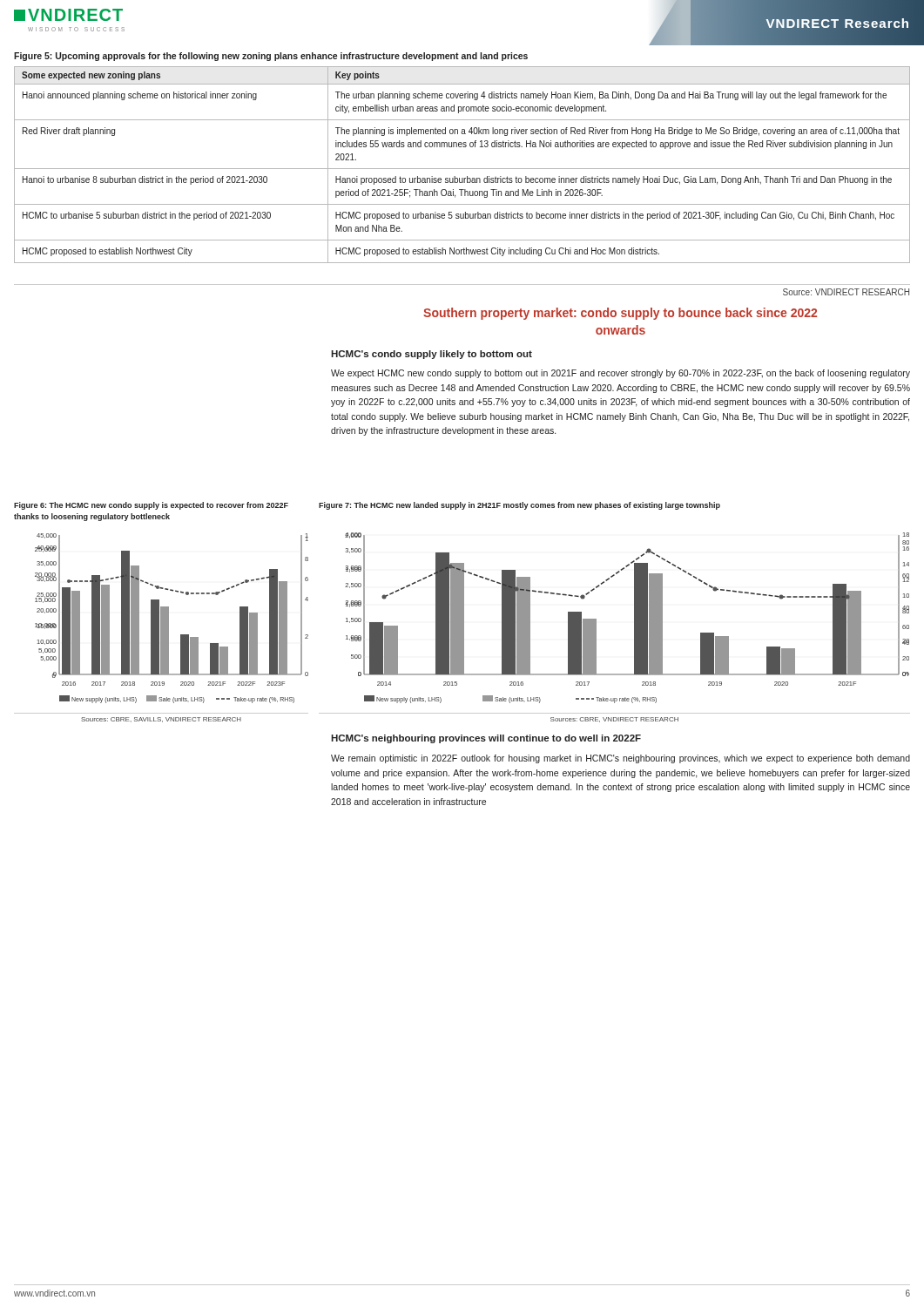The width and height of the screenshot is (924, 1307).
Task: Locate the text block starting "We remain optimistic in 2022F outlook"
Action: pos(621,780)
